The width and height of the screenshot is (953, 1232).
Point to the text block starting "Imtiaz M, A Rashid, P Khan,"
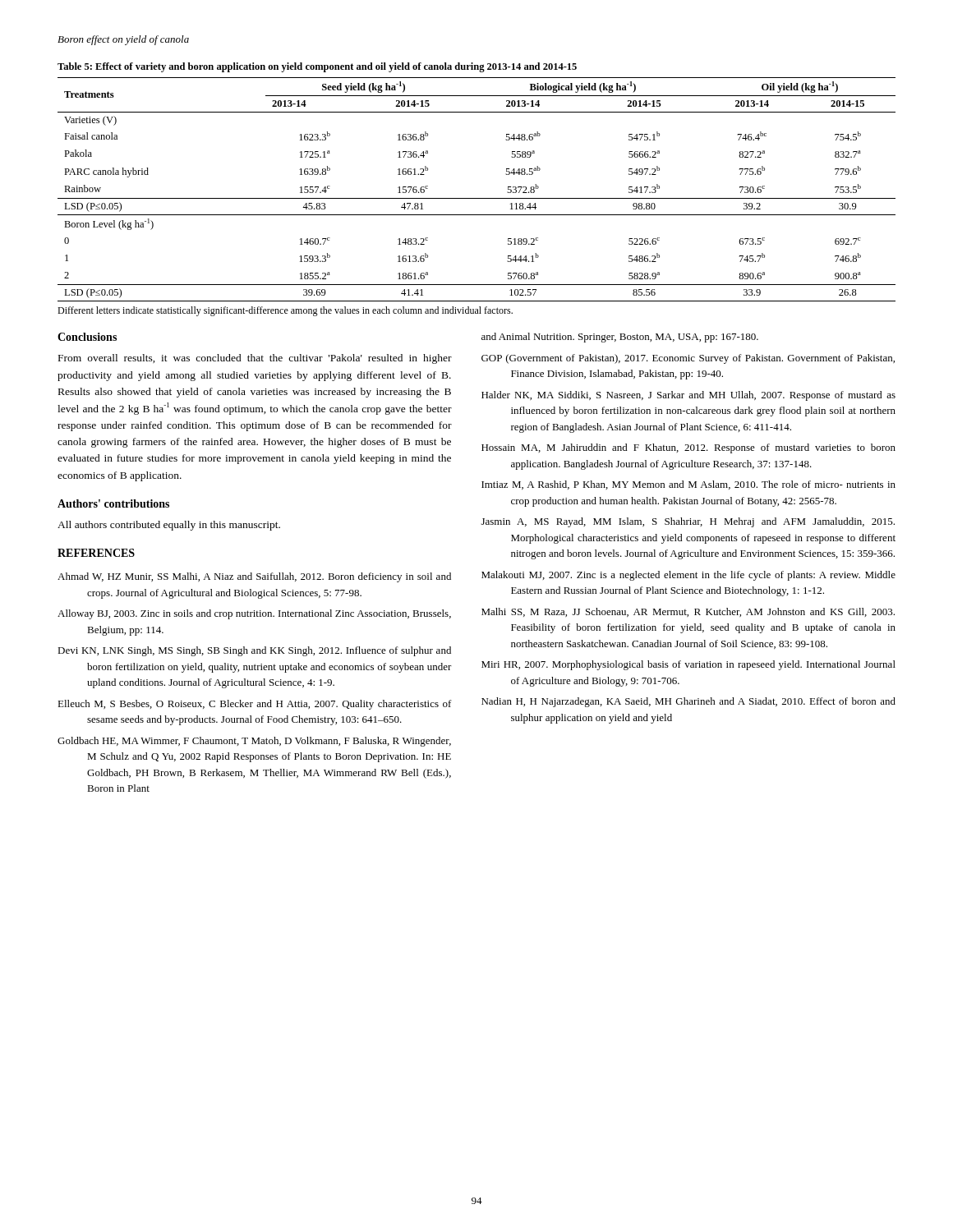[x=688, y=493]
